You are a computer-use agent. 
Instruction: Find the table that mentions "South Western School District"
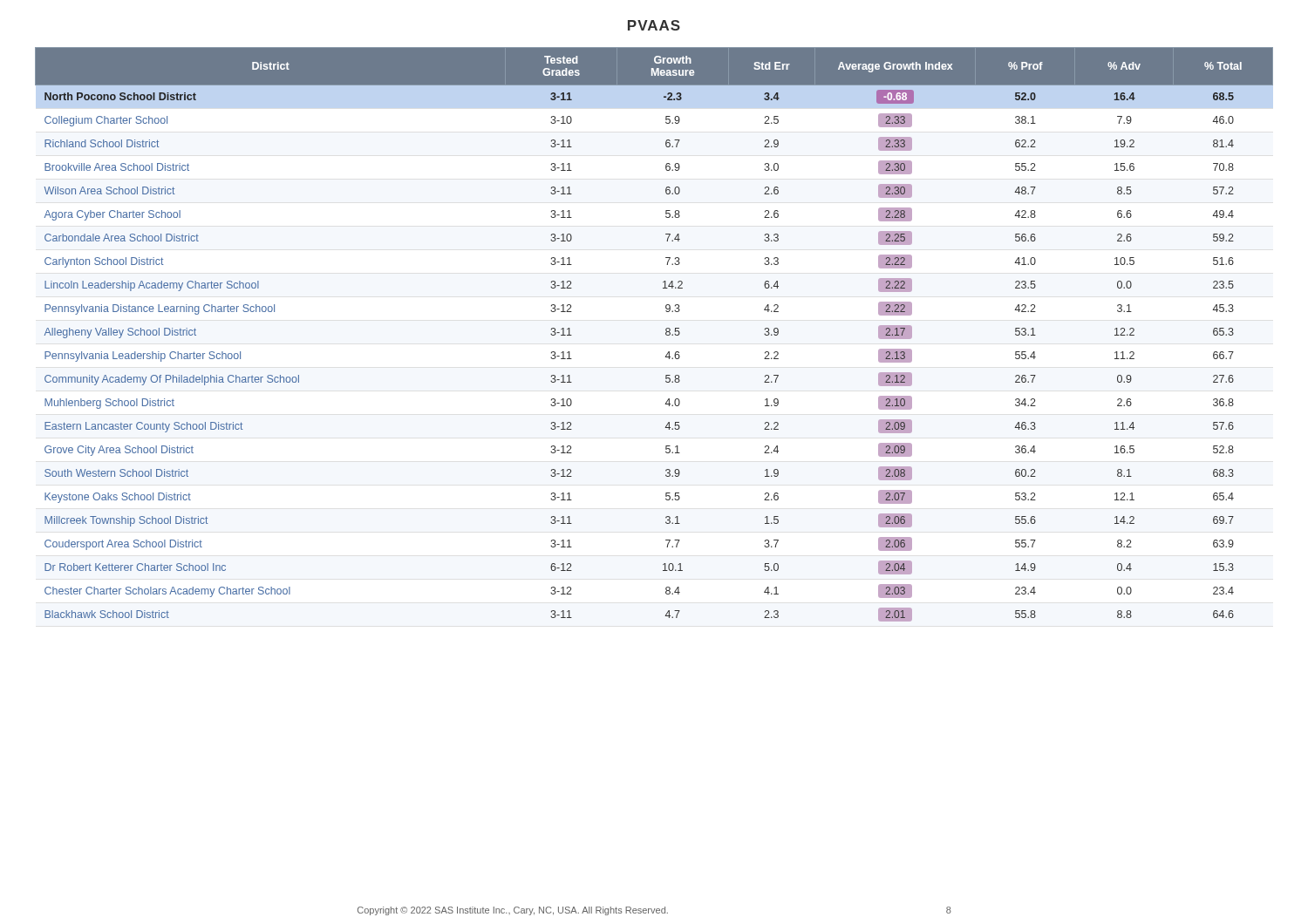(654, 337)
